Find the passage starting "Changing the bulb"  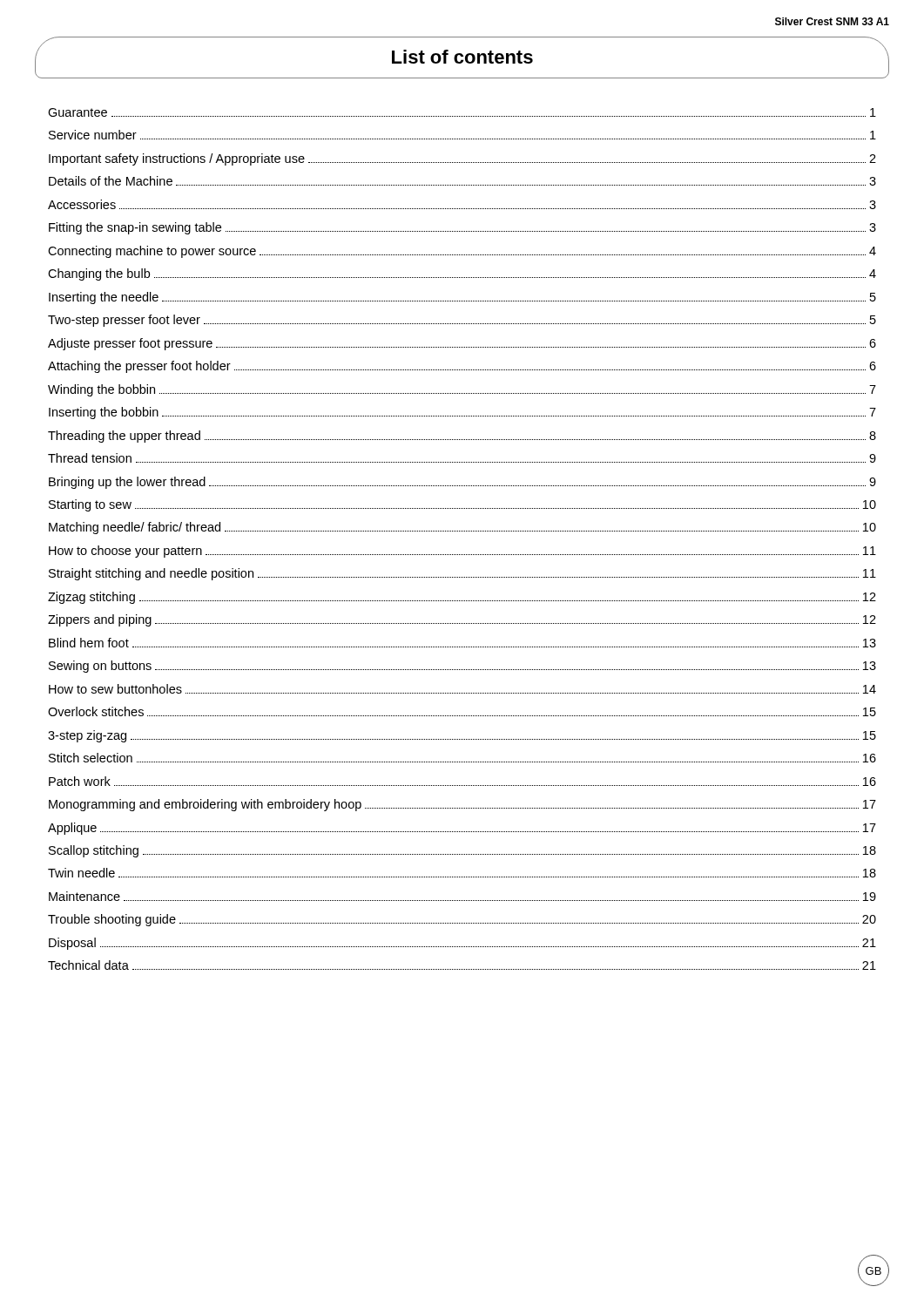coord(462,274)
